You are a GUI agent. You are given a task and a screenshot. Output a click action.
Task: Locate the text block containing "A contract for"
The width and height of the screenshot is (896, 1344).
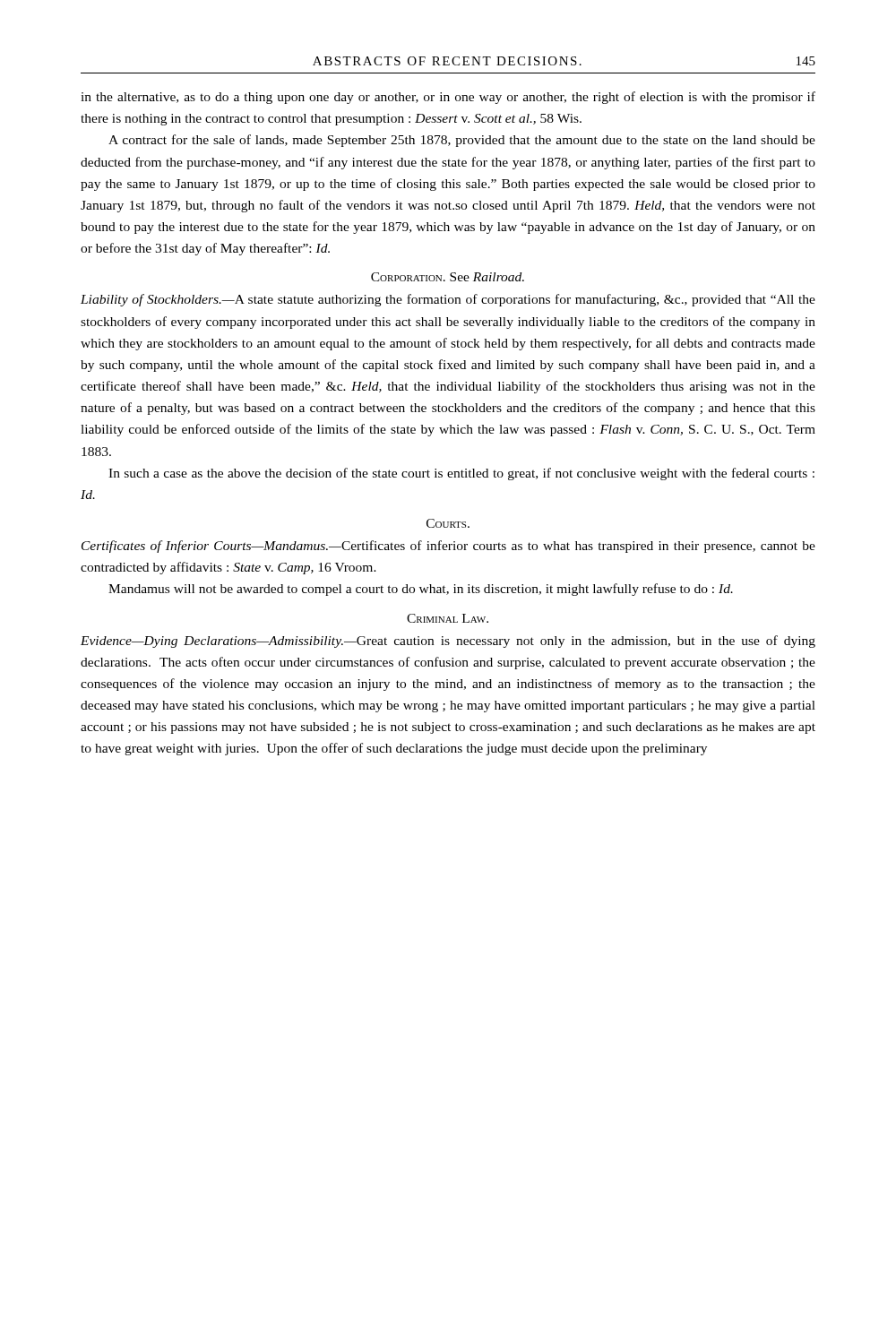(x=448, y=194)
